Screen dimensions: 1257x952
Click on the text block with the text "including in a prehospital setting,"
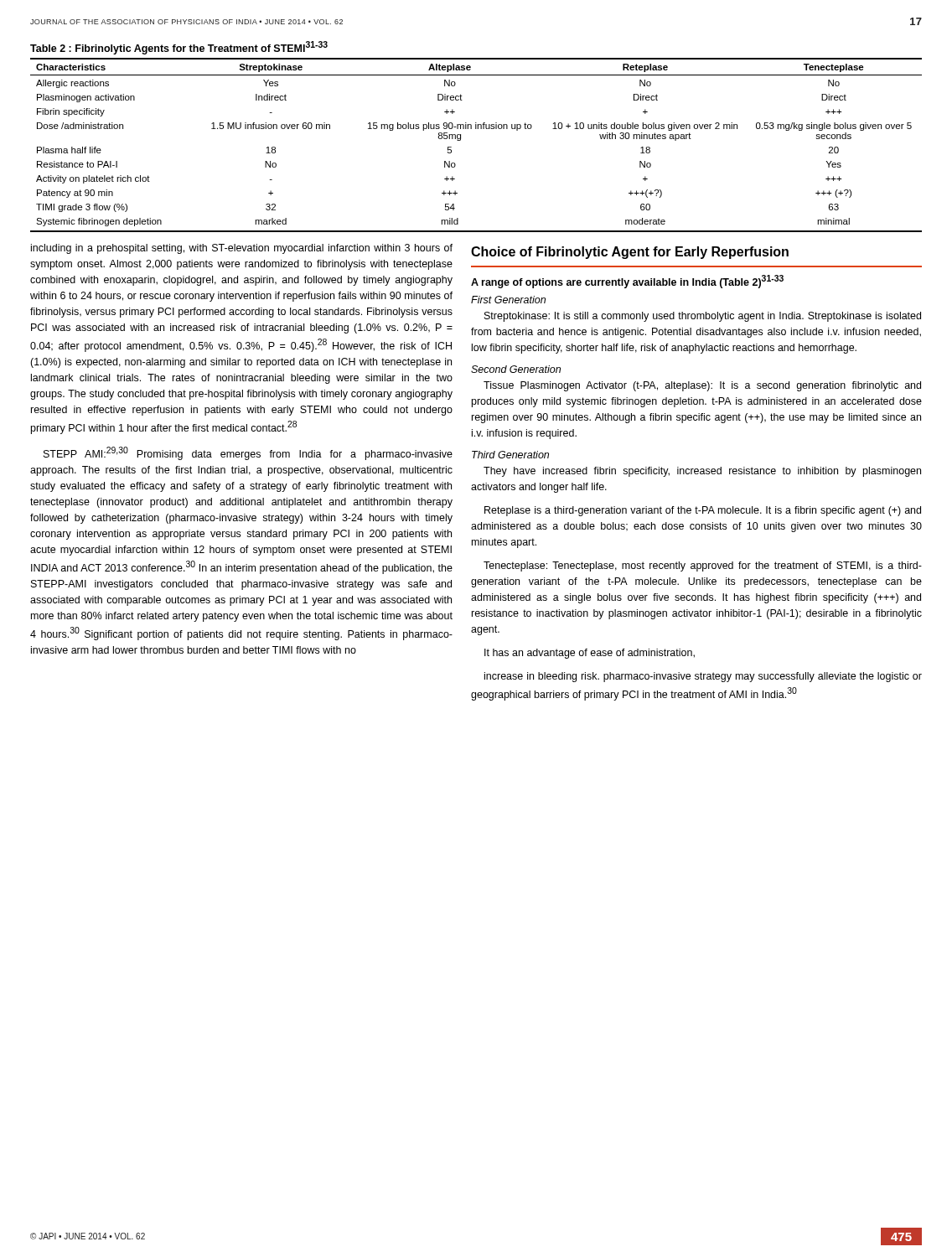click(x=241, y=338)
